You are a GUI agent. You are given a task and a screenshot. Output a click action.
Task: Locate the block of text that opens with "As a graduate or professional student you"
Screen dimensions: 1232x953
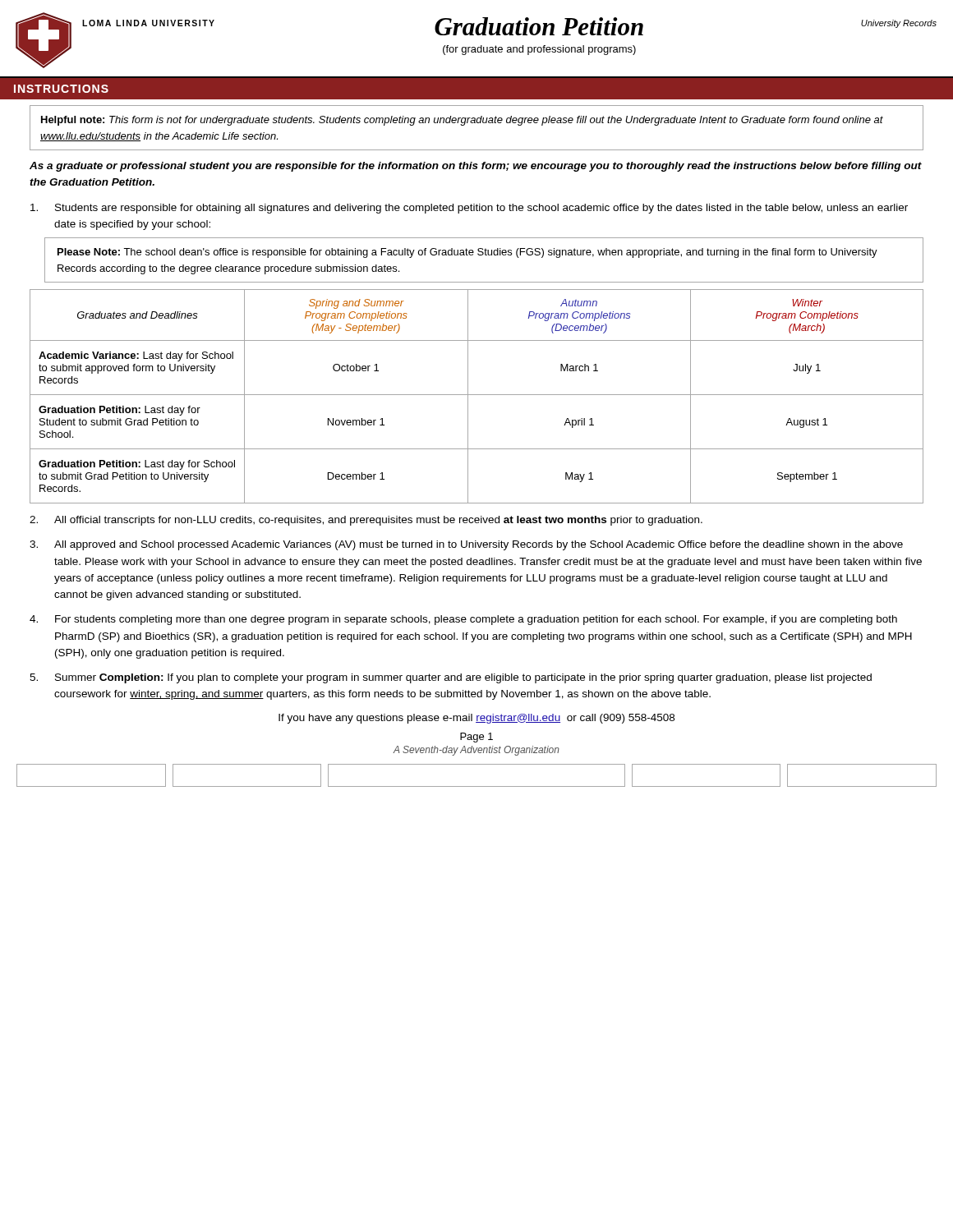[475, 174]
